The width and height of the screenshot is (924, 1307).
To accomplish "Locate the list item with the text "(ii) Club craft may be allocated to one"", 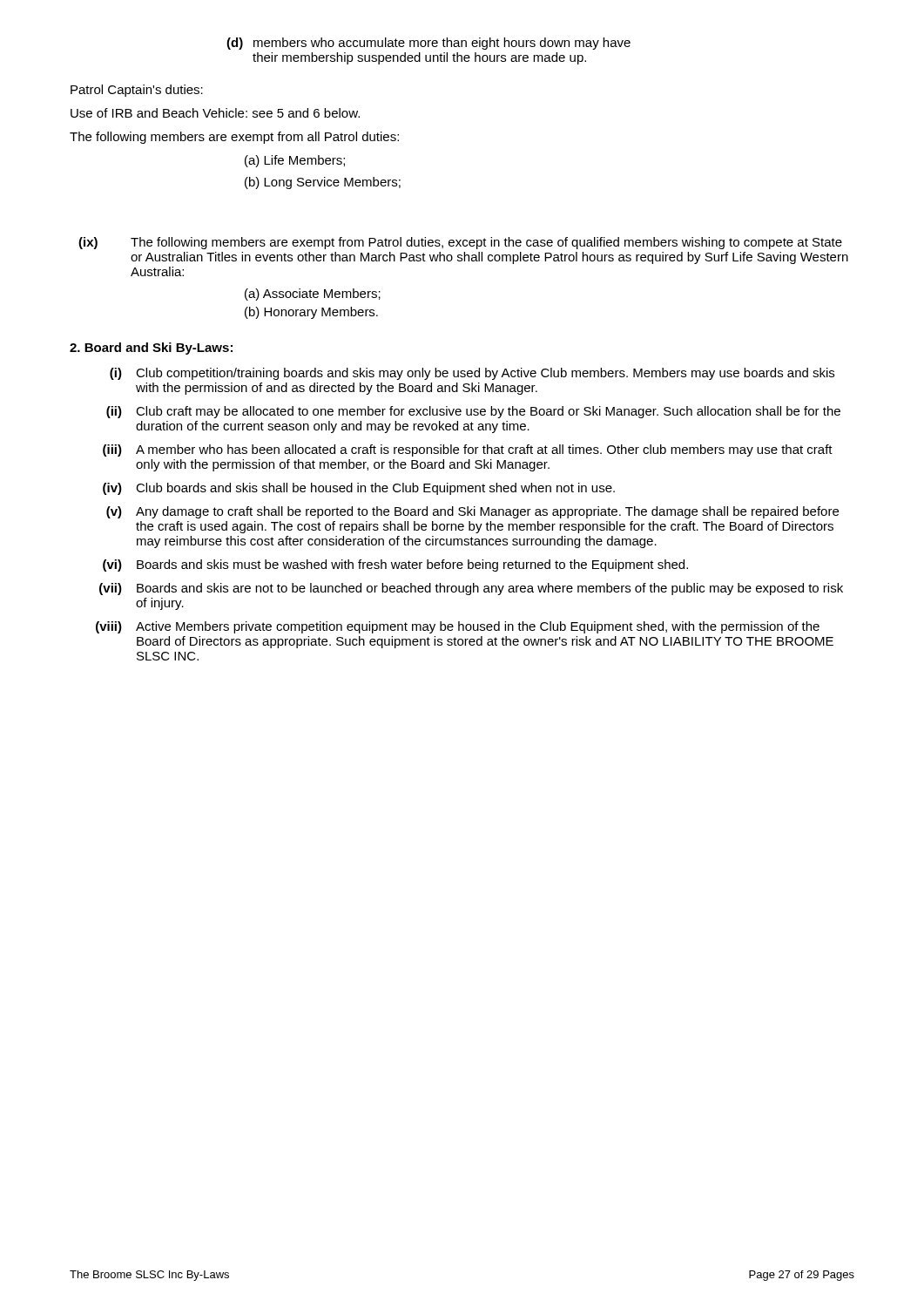I will [x=462, y=418].
